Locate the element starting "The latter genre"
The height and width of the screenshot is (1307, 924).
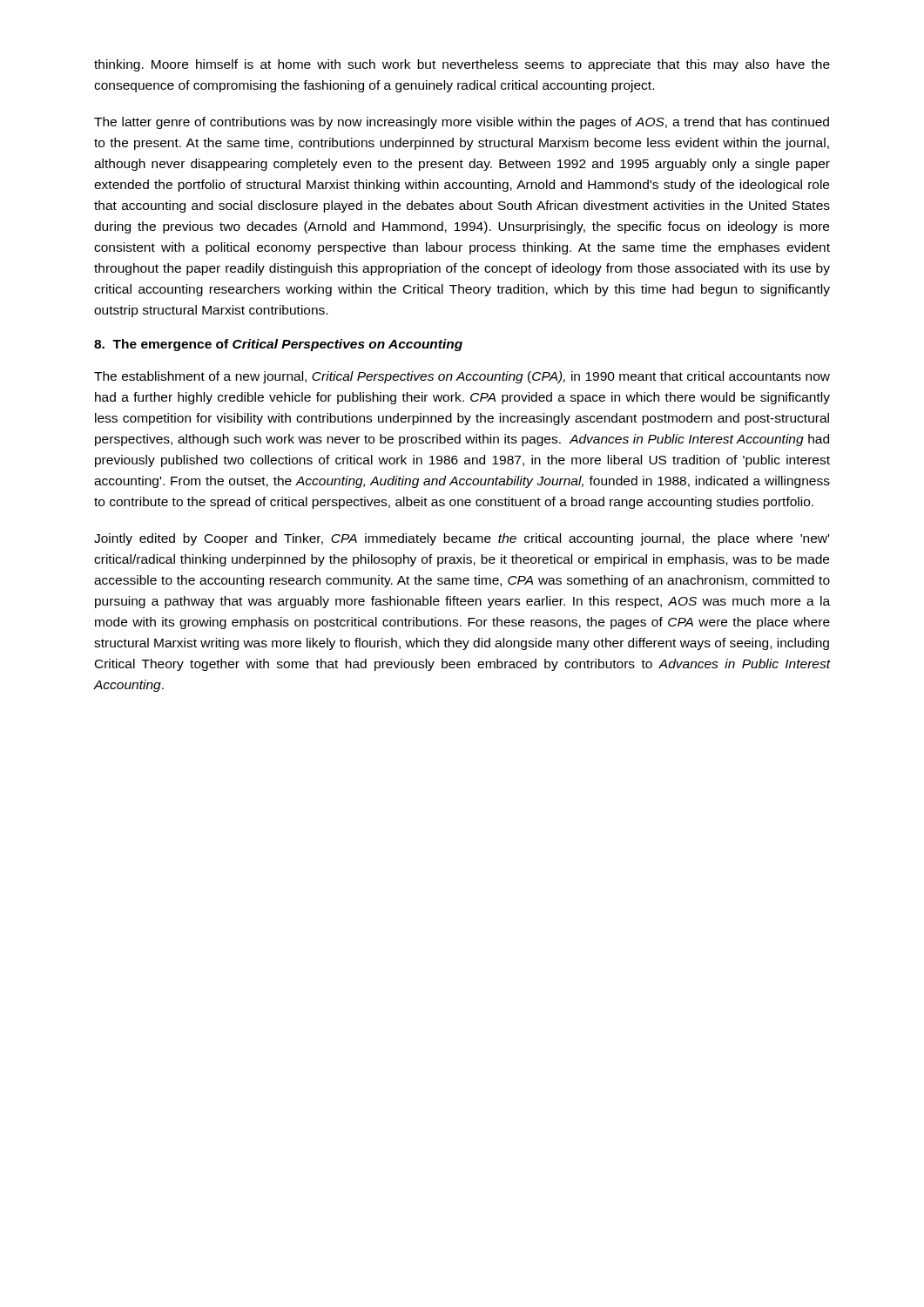pyautogui.click(x=462, y=216)
